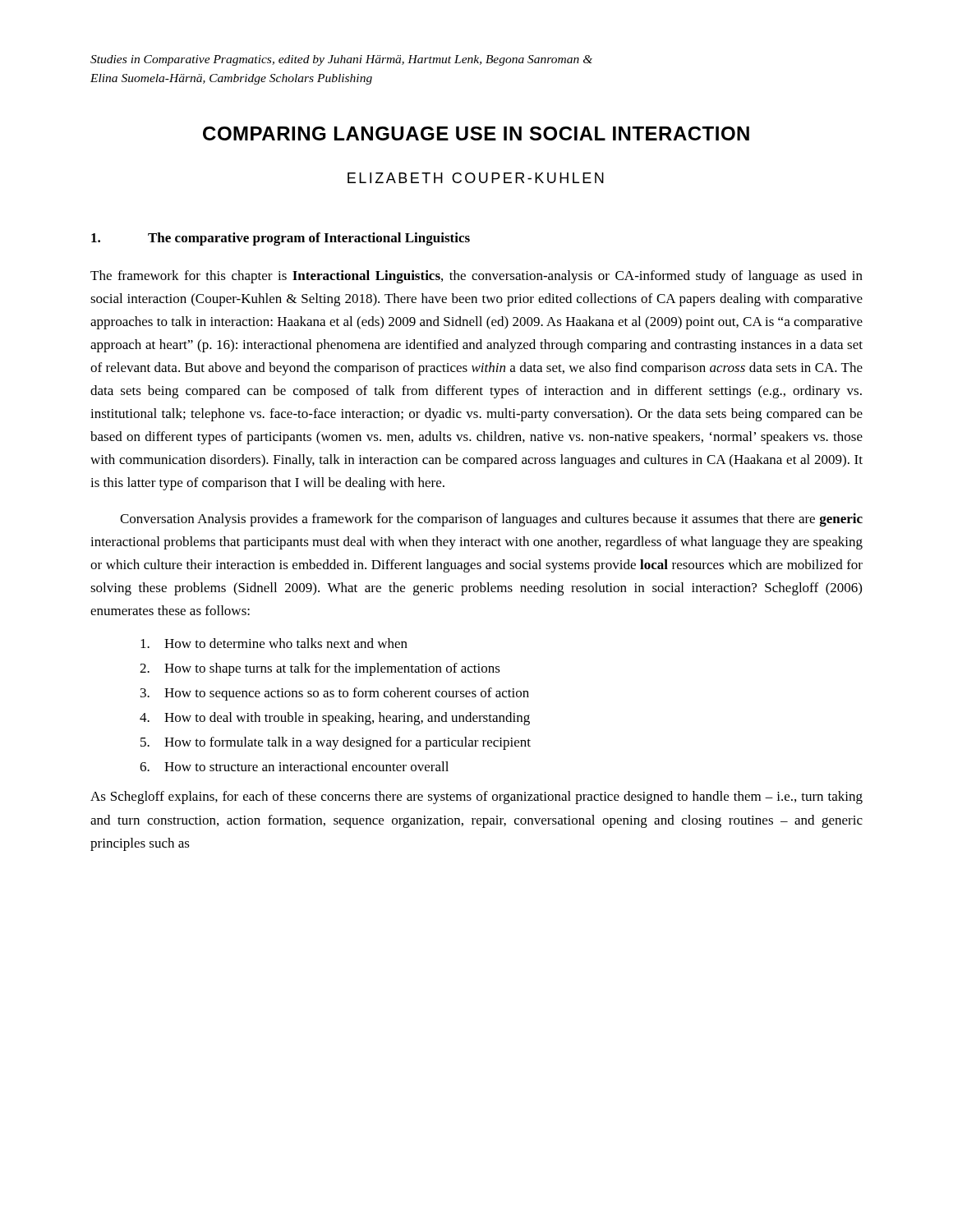The height and width of the screenshot is (1232, 953).
Task: Click the title that begins "COMPARING LANGUAGE USE IN"
Action: 476,133
